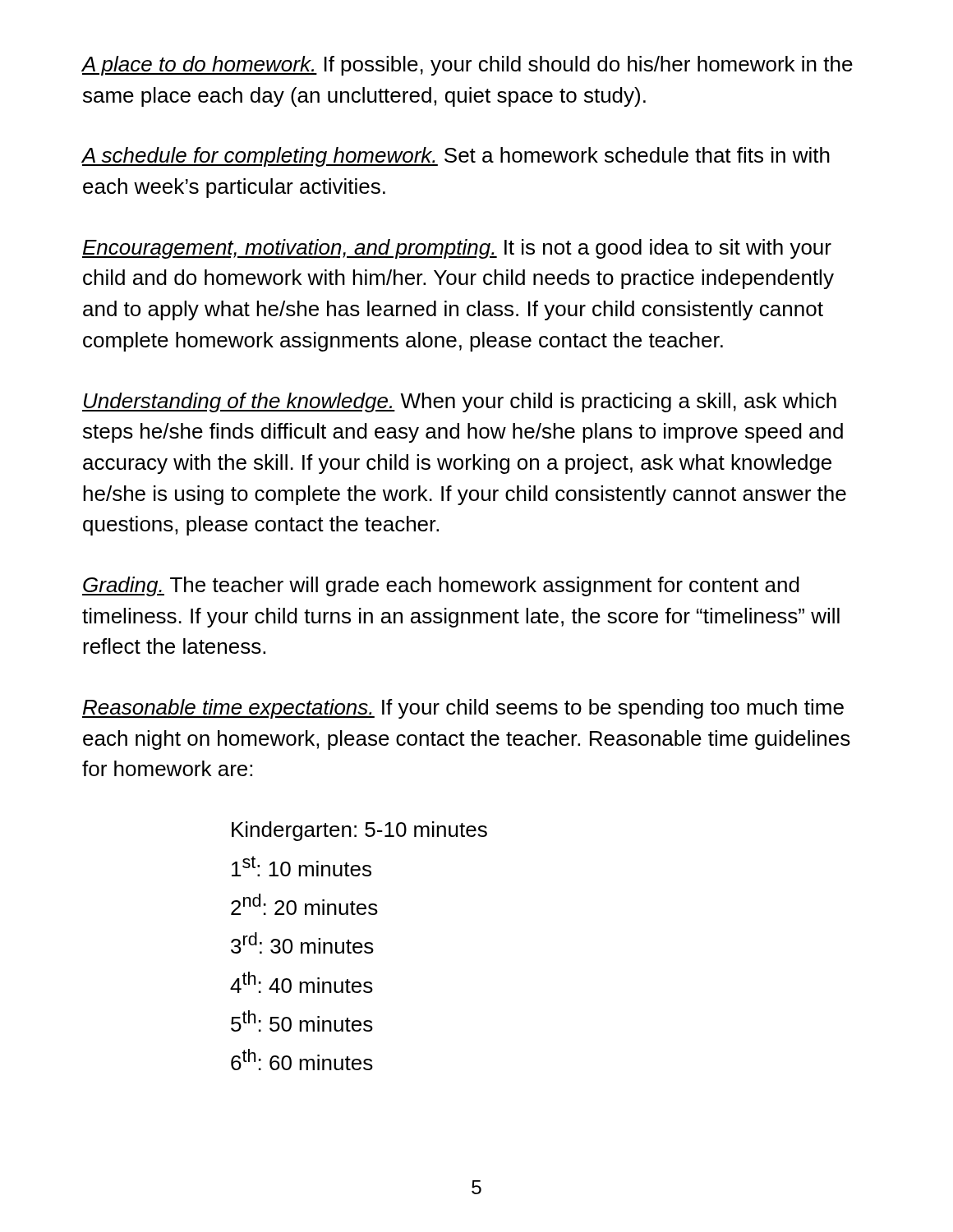Locate the region starting "Reasonable time expectations. If your child"
The height and width of the screenshot is (1232, 953).
coord(466,738)
